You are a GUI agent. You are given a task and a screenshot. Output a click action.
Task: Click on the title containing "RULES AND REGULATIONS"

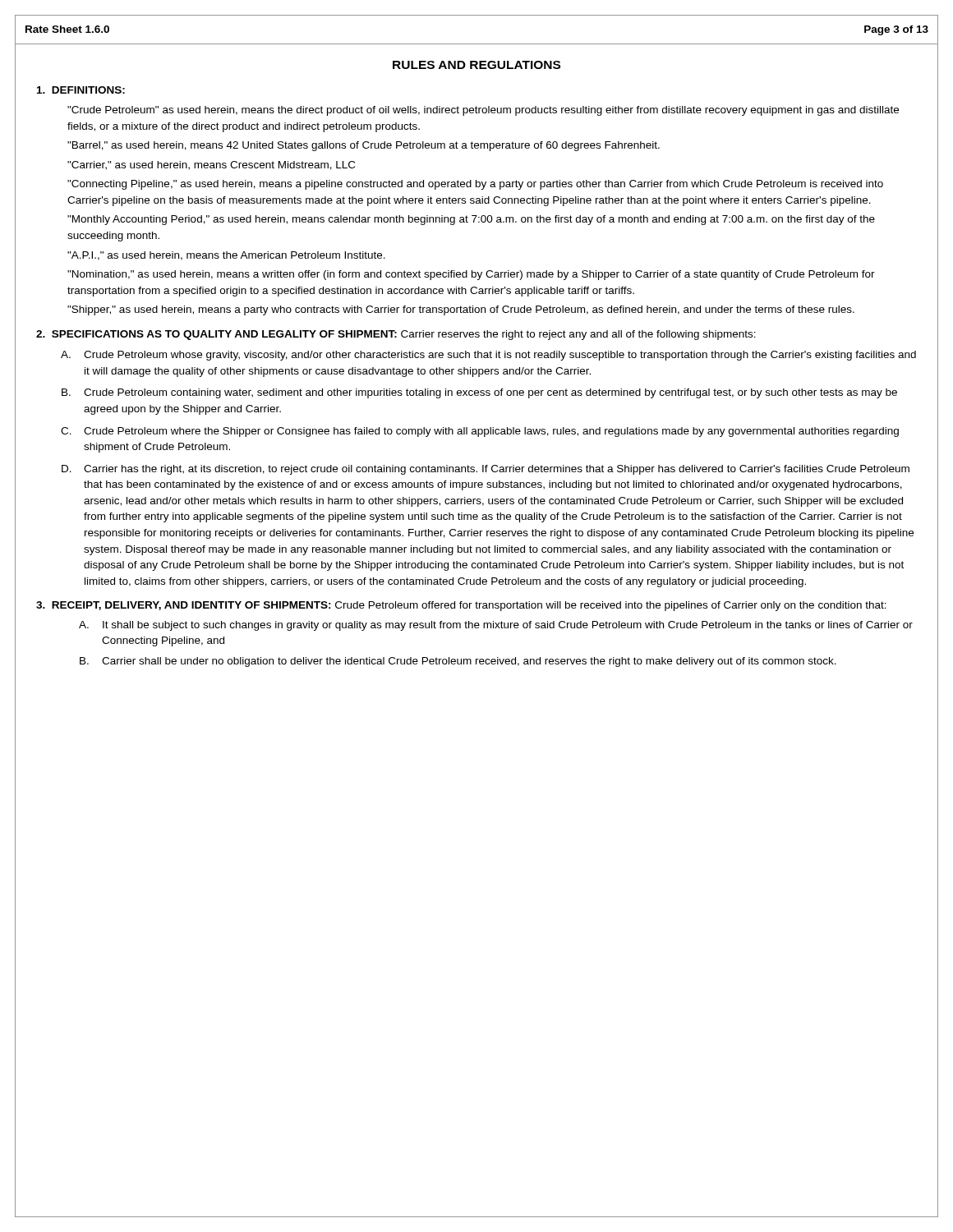[476, 64]
